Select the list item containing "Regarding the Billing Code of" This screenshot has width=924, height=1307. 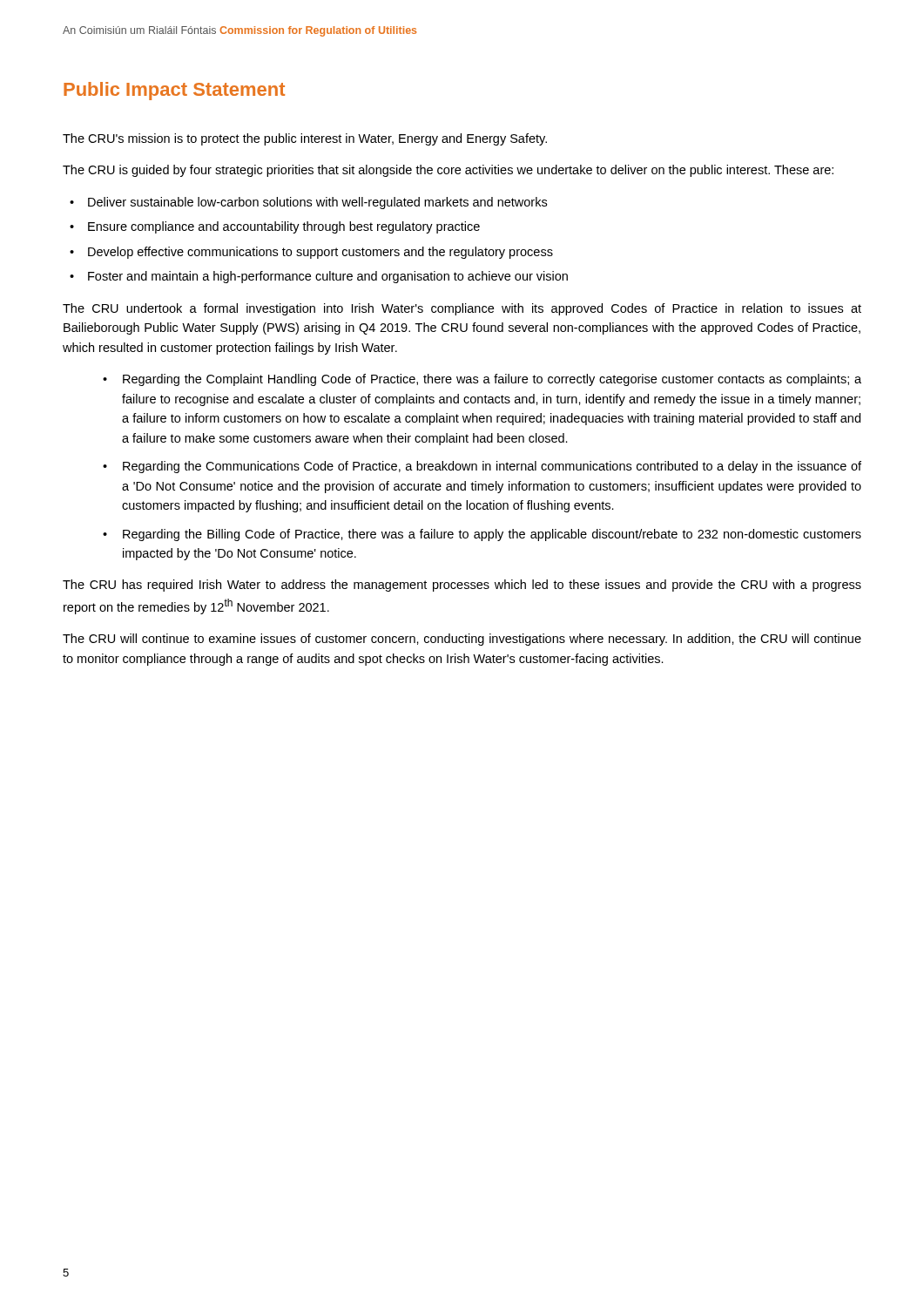[x=492, y=543]
